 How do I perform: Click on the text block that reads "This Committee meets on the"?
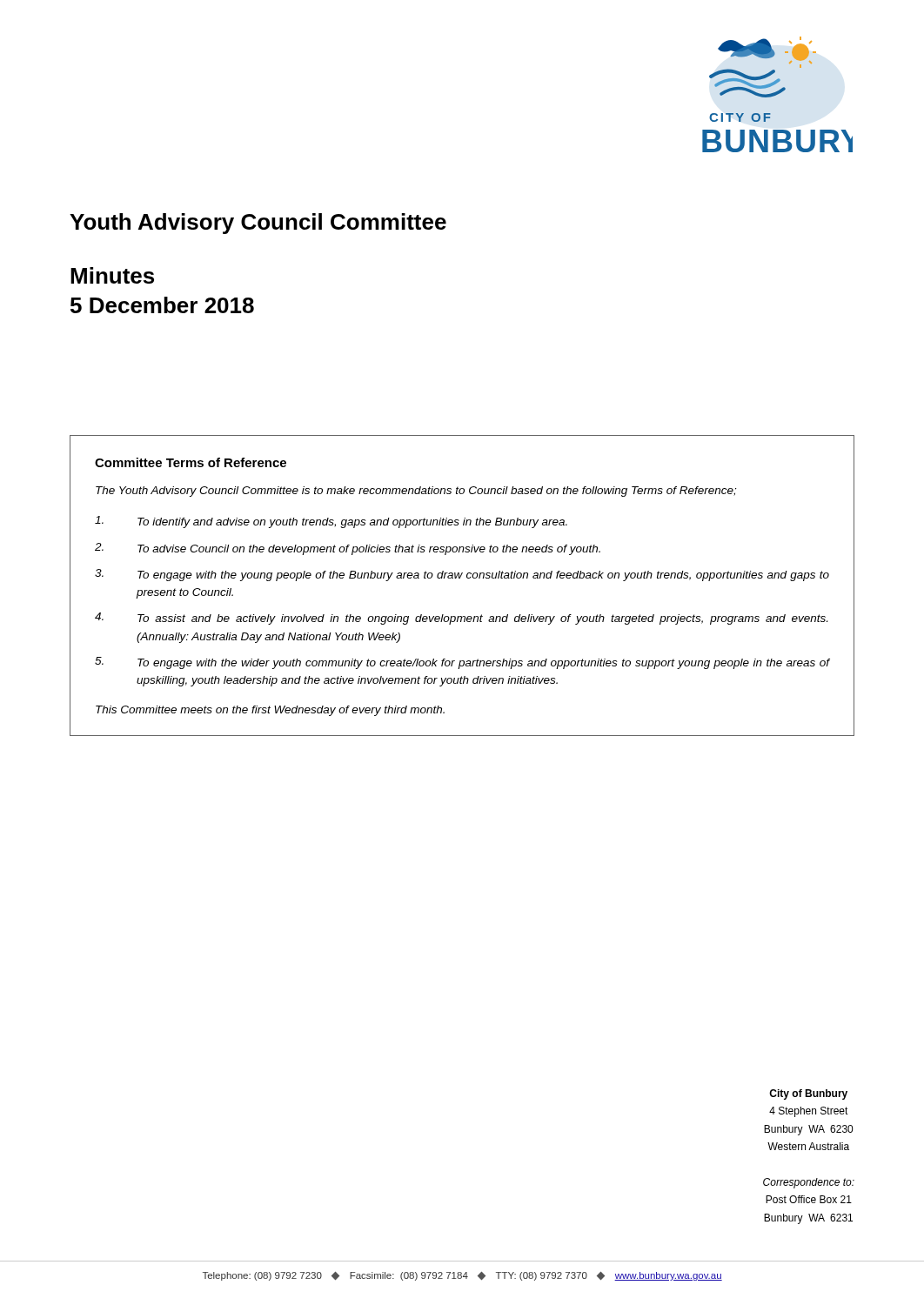coord(270,710)
